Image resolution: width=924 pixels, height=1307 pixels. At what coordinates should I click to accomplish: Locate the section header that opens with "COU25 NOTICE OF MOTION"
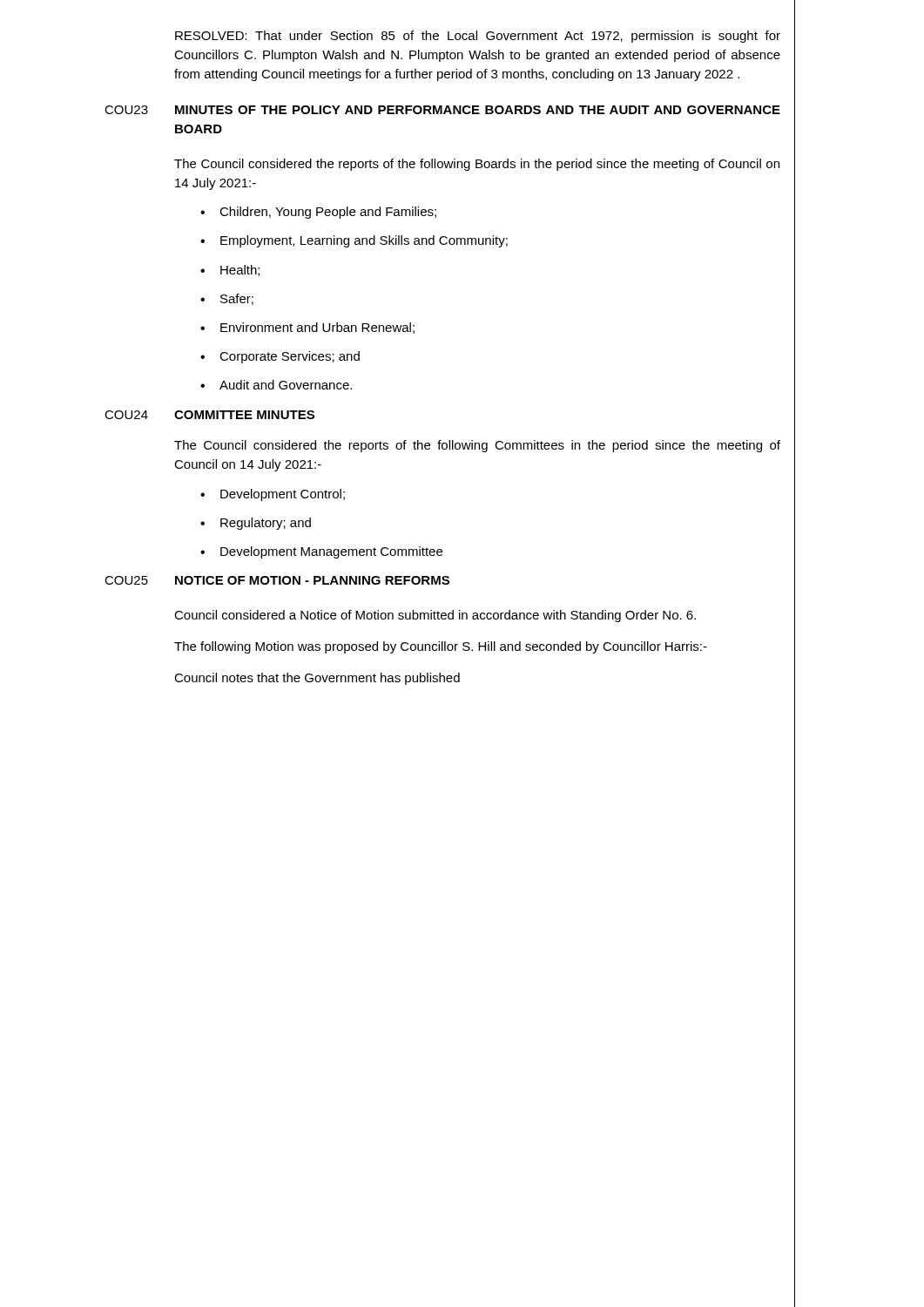(x=442, y=581)
